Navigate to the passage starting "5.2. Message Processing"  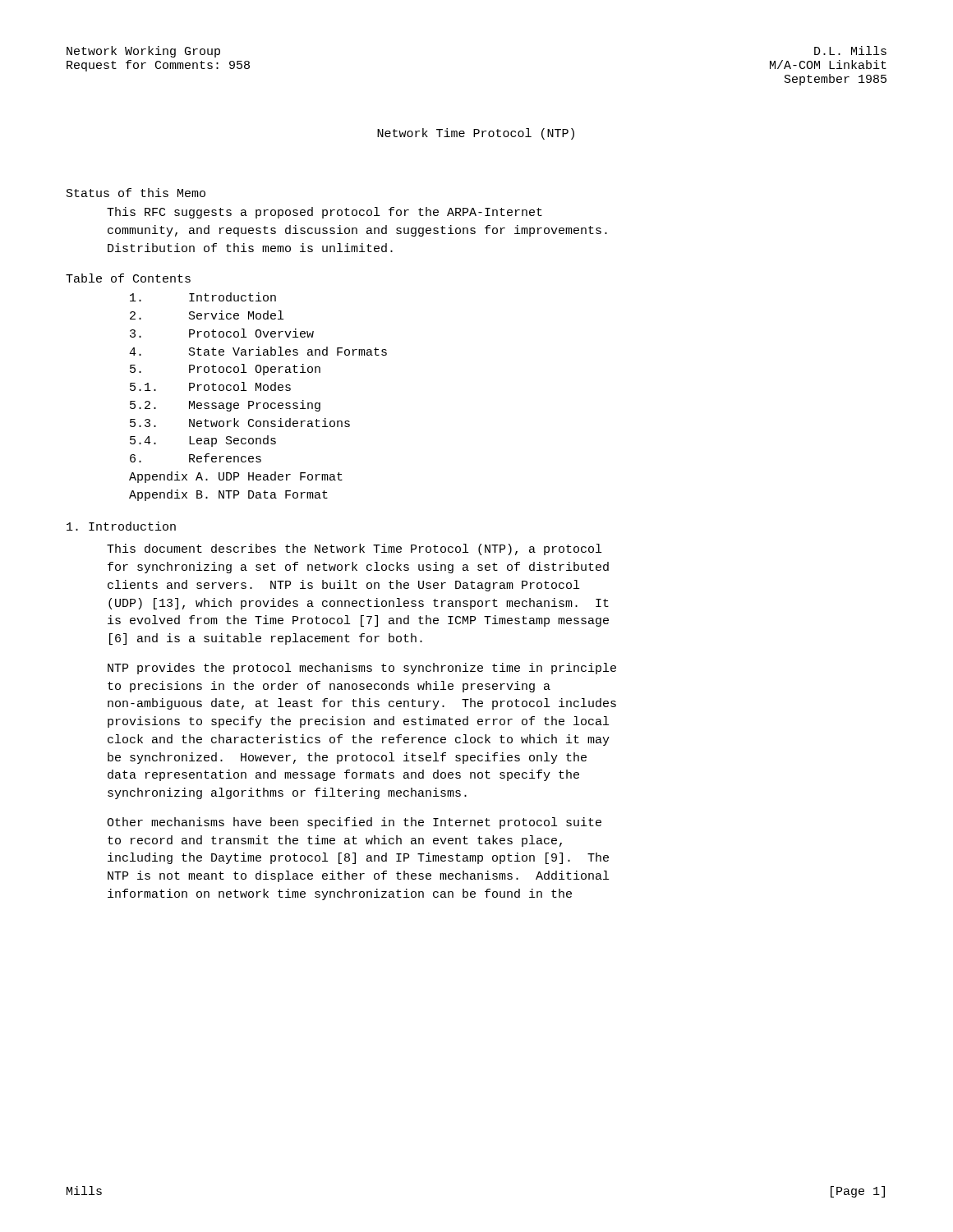click(x=214, y=406)
